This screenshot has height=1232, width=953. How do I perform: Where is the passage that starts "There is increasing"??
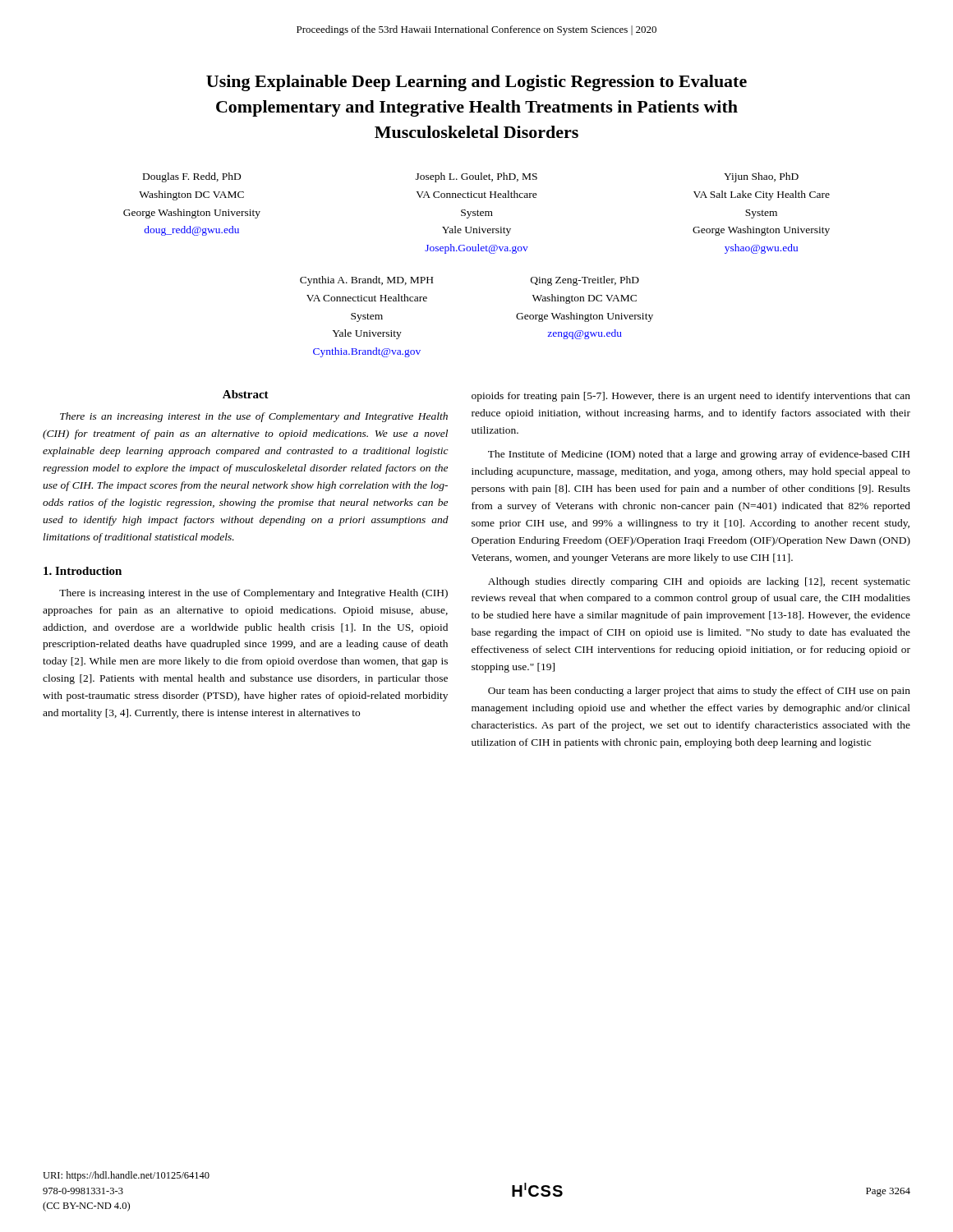pos(245,653)
